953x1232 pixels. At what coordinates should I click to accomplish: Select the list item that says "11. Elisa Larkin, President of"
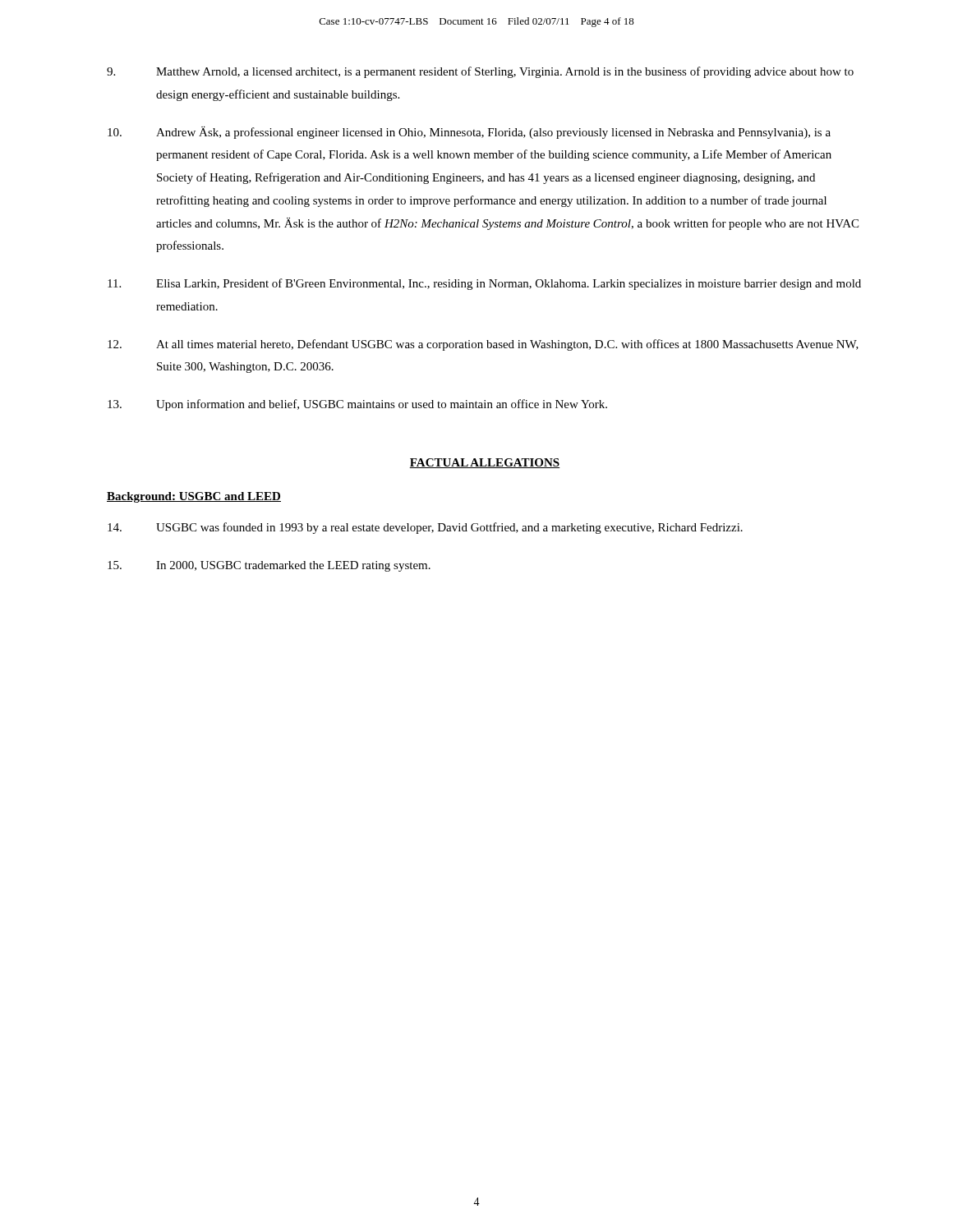(x=485, y=295)
